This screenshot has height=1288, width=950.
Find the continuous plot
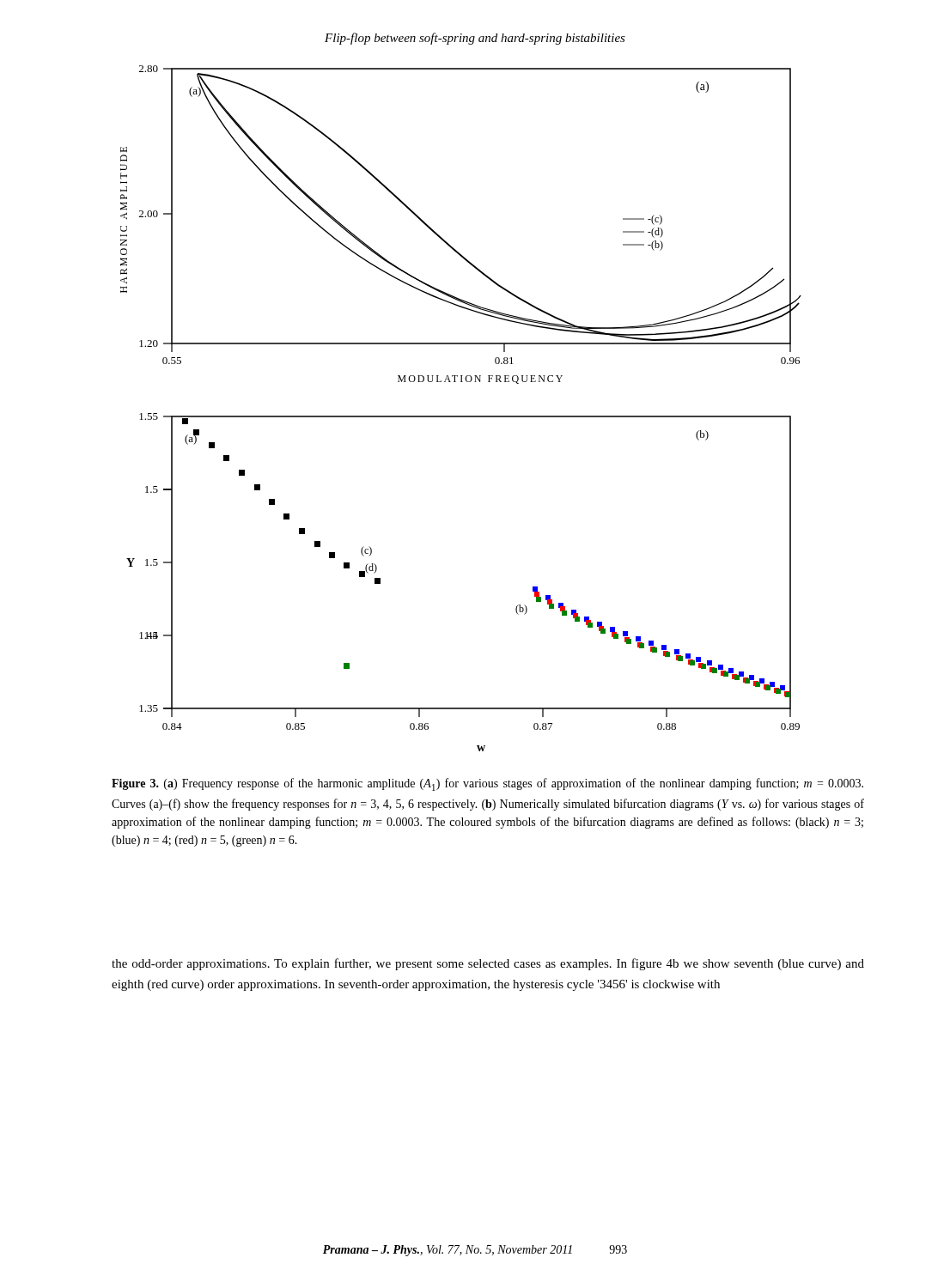point(488,219)
